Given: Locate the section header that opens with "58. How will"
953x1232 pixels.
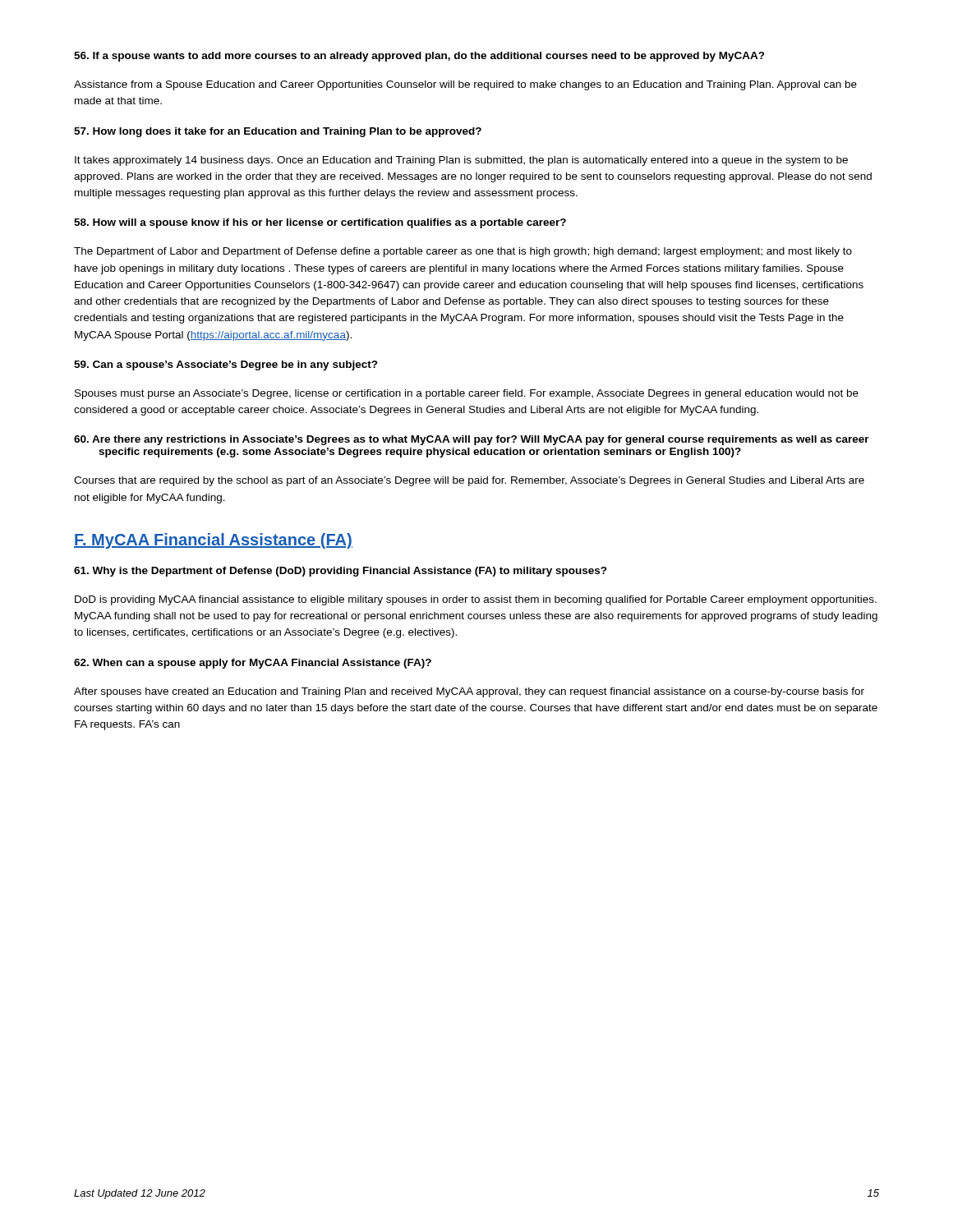Looking at the screenshot, I should coord(476,222).
